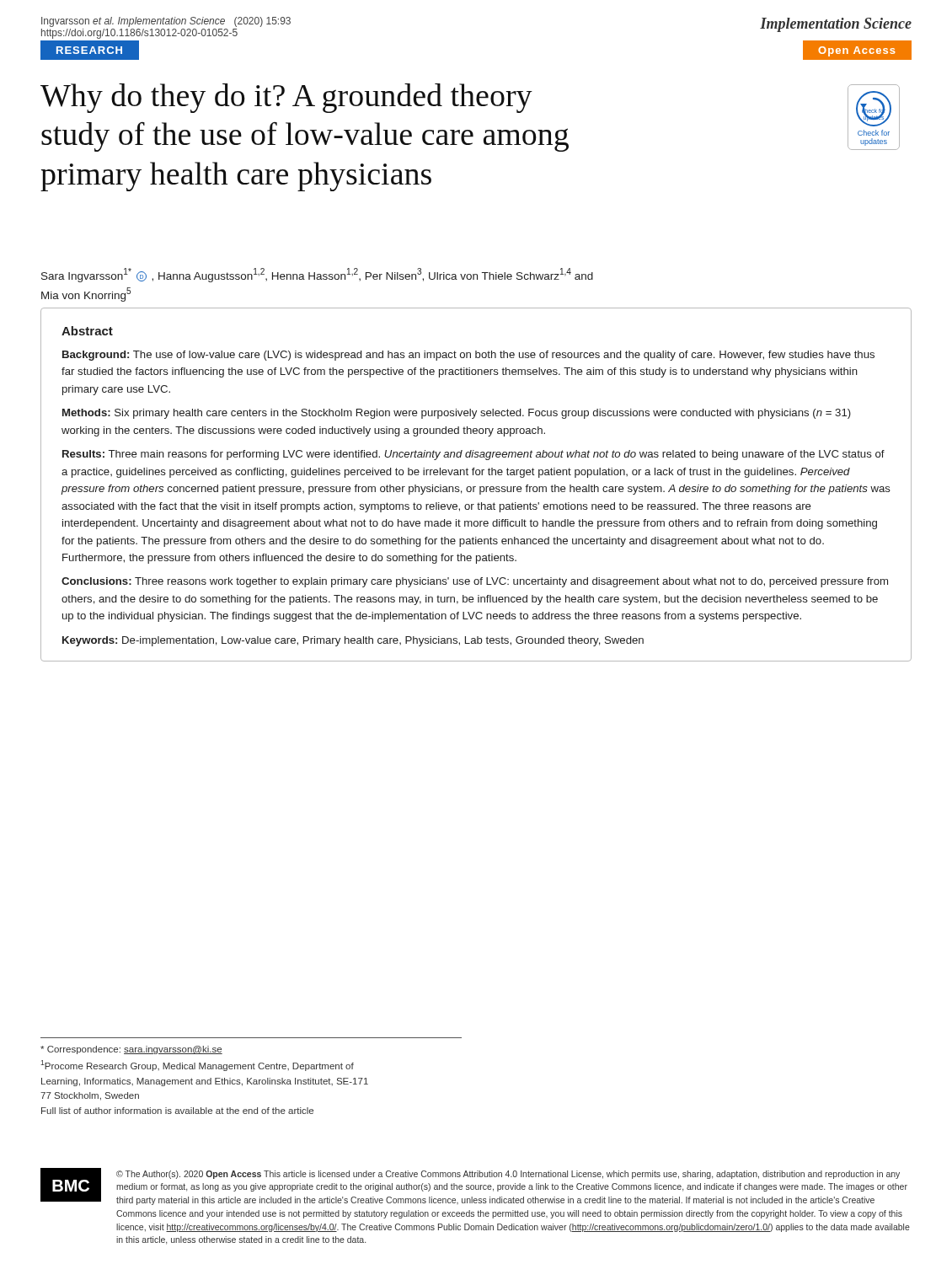Locate the passage starting "Keywords: De-implementation, Low-value care, Primary health care,"

(353, 640)
